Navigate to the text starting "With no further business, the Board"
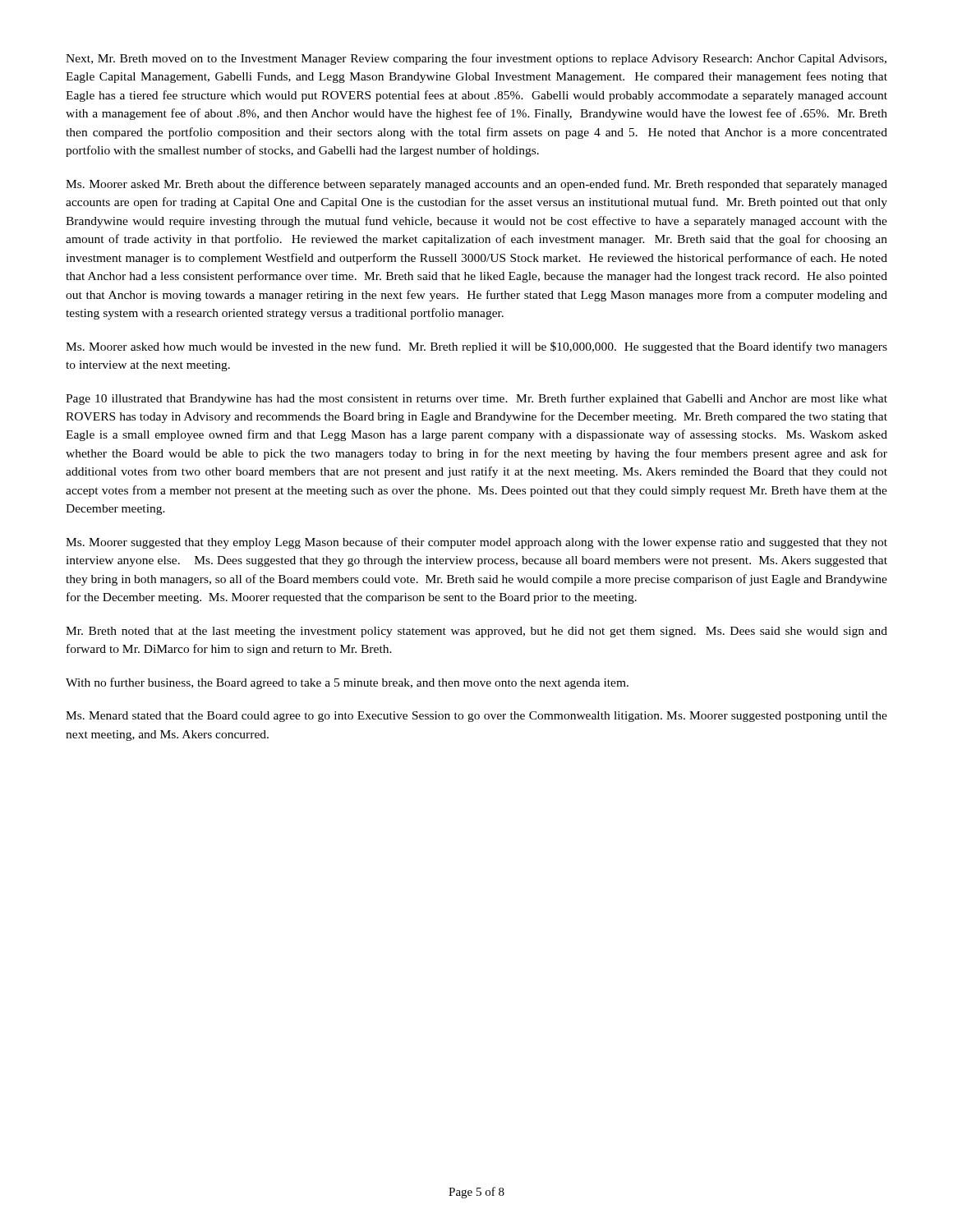The image size is (953, 1232). [x=348, y=682]
